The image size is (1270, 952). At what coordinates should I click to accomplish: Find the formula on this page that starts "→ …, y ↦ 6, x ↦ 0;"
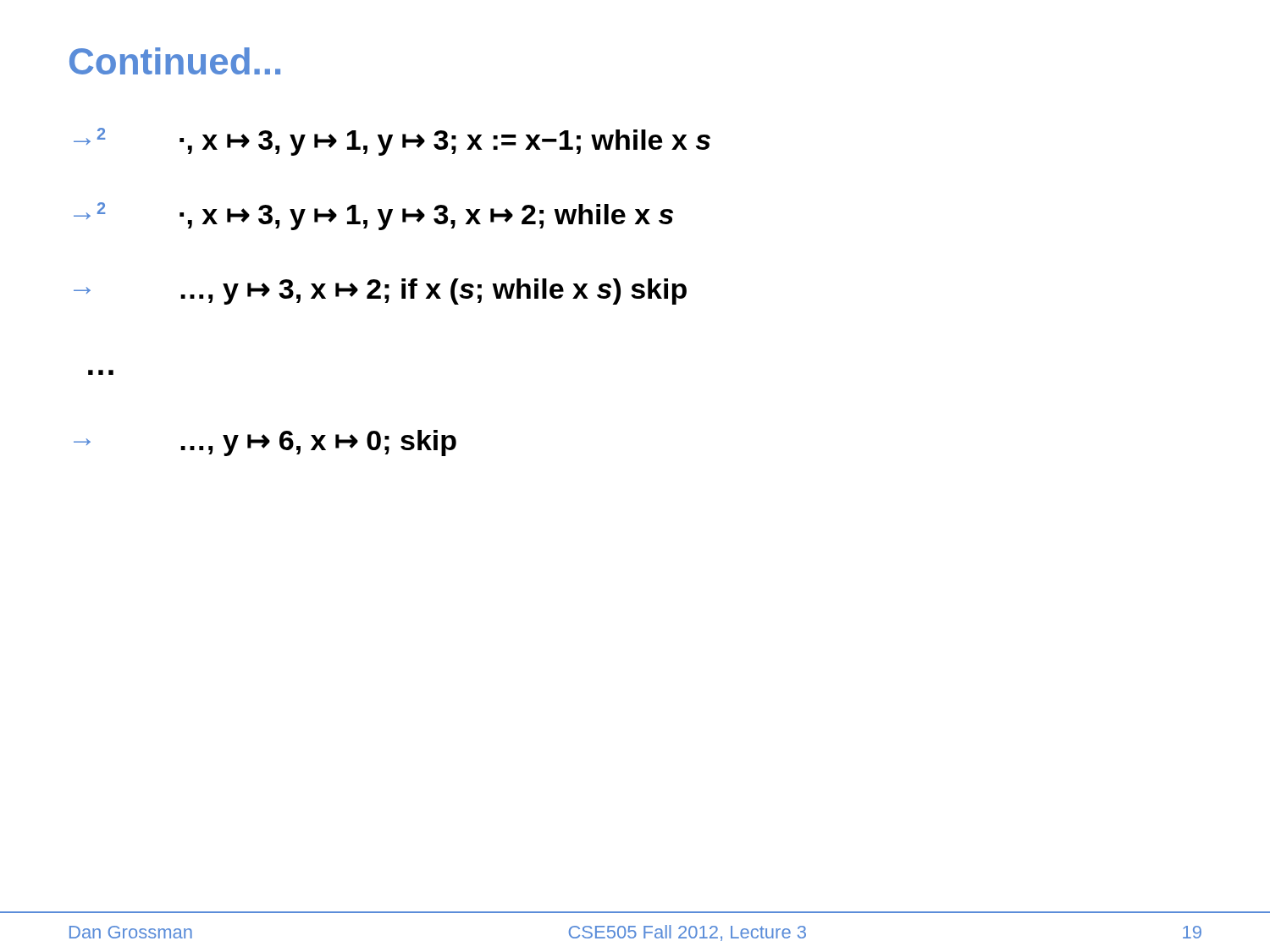coord(263,440)
